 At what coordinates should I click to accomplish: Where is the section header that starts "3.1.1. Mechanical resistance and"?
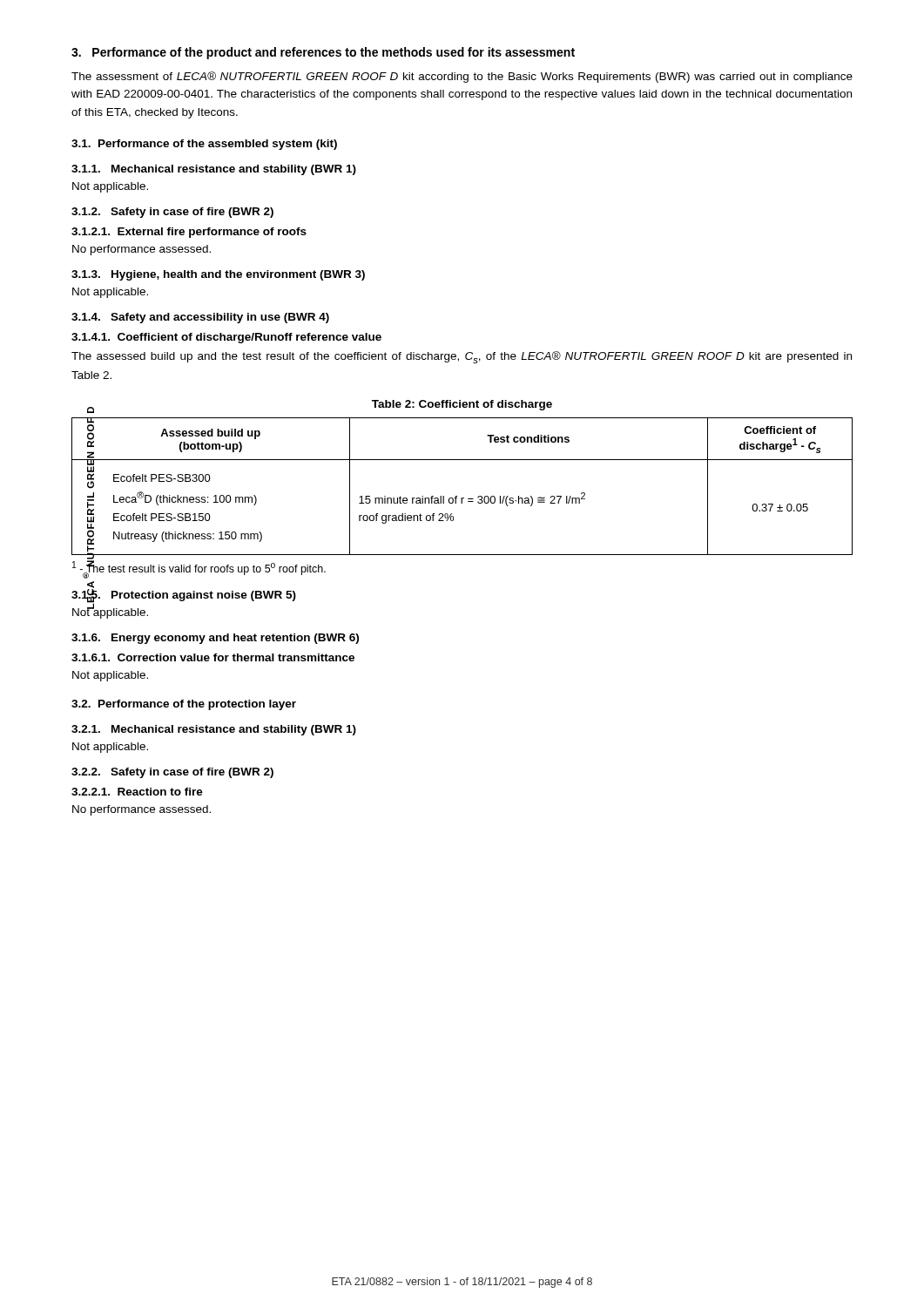pos(214,168)
